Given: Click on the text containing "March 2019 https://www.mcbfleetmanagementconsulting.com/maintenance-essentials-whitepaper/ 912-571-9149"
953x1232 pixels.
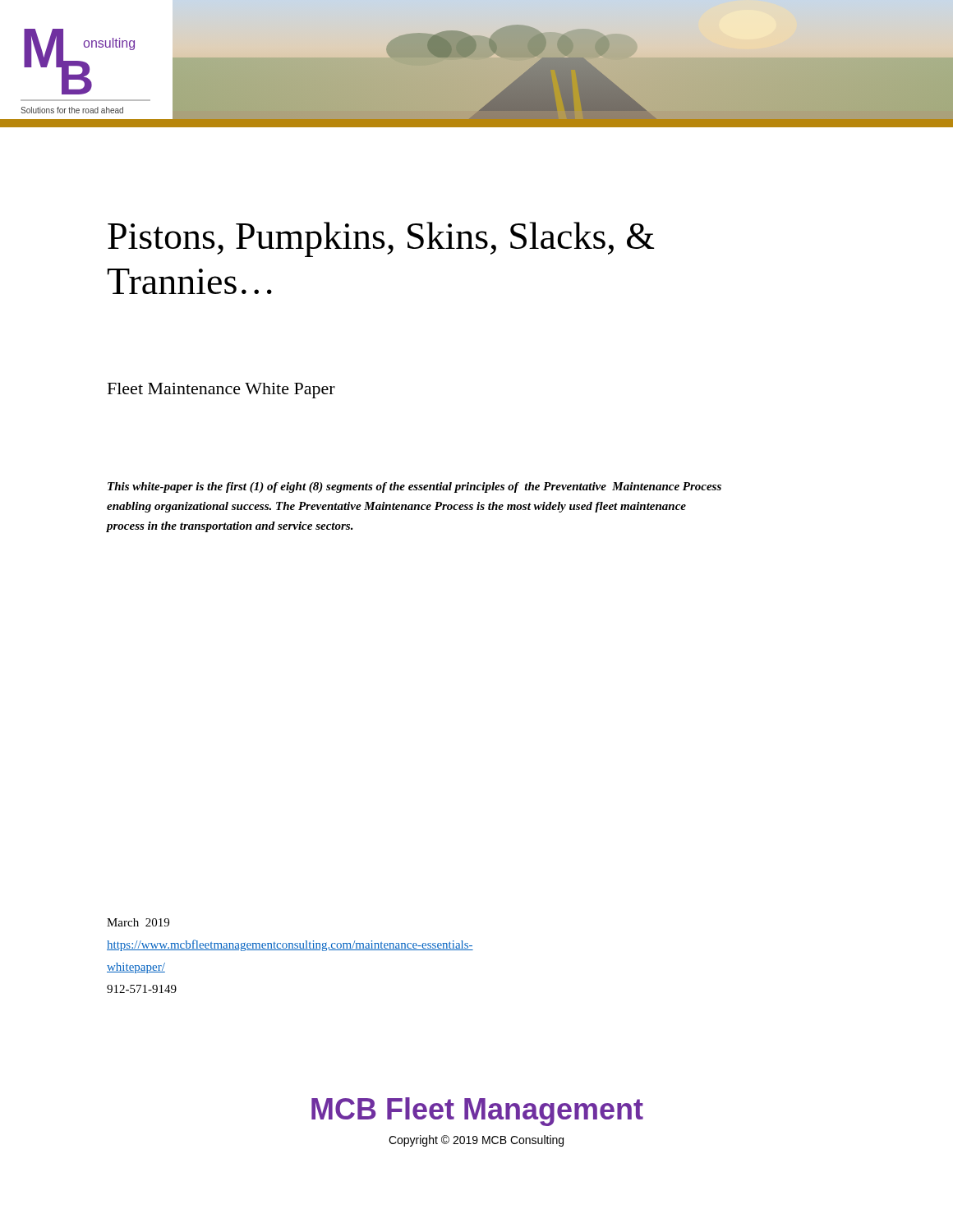Looking at the screenshot, I should [x=290, y=956].
